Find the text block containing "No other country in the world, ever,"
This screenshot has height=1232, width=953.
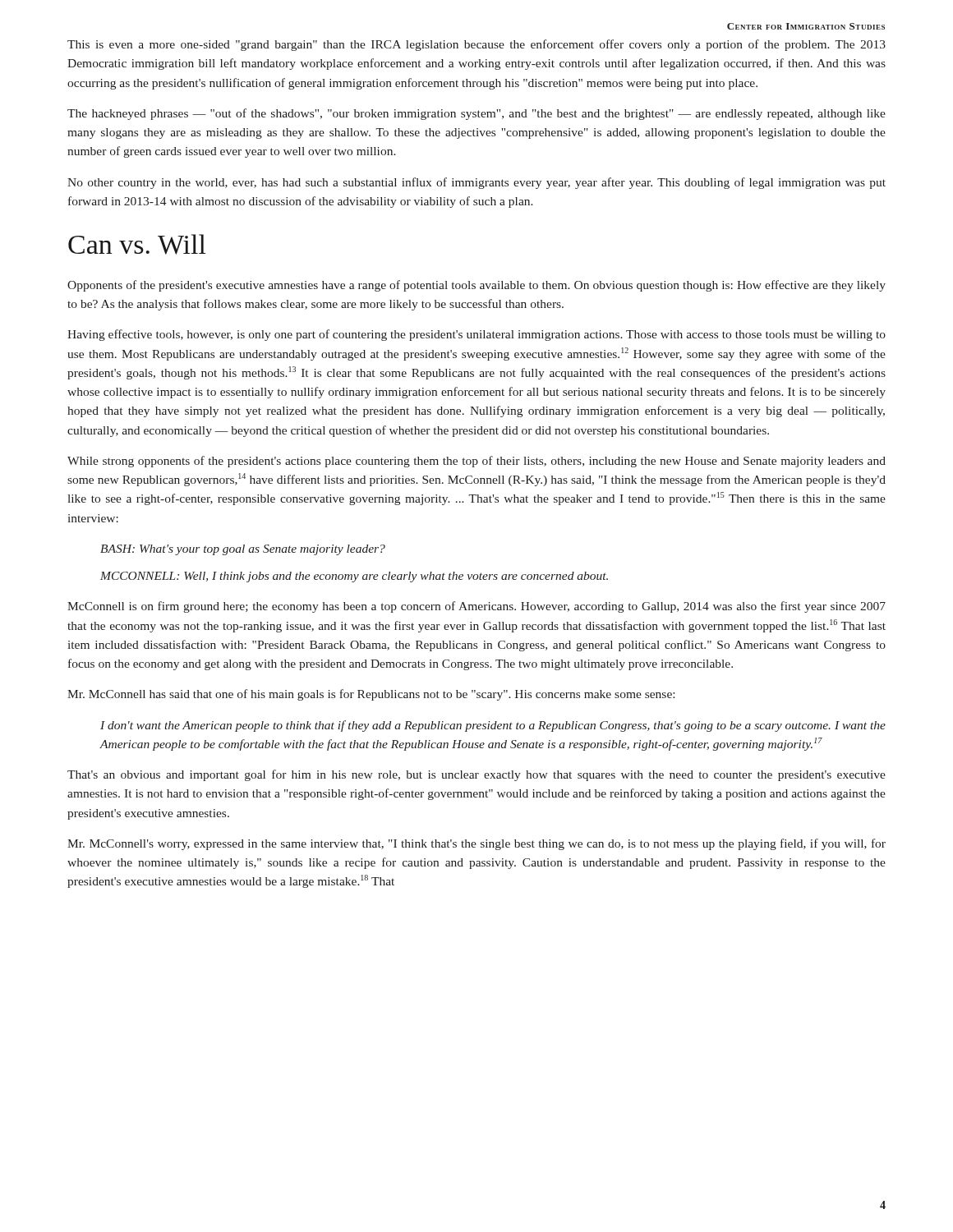pos(476,191)
